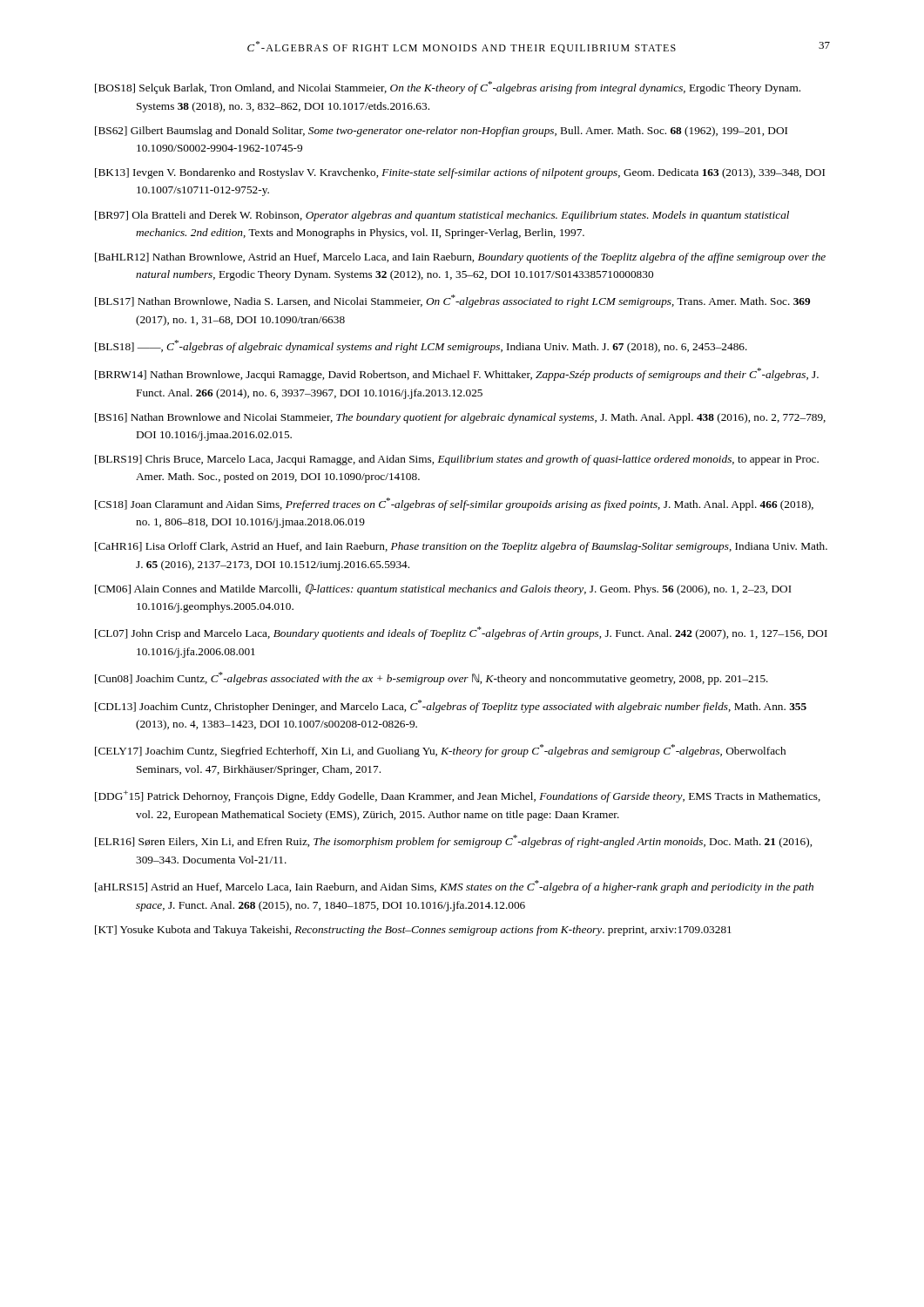Locate the block of text that opens with "[BLS17] Nathan Brownlowe, Nadia S. Larsen, and"

click(x=452, y=309)
